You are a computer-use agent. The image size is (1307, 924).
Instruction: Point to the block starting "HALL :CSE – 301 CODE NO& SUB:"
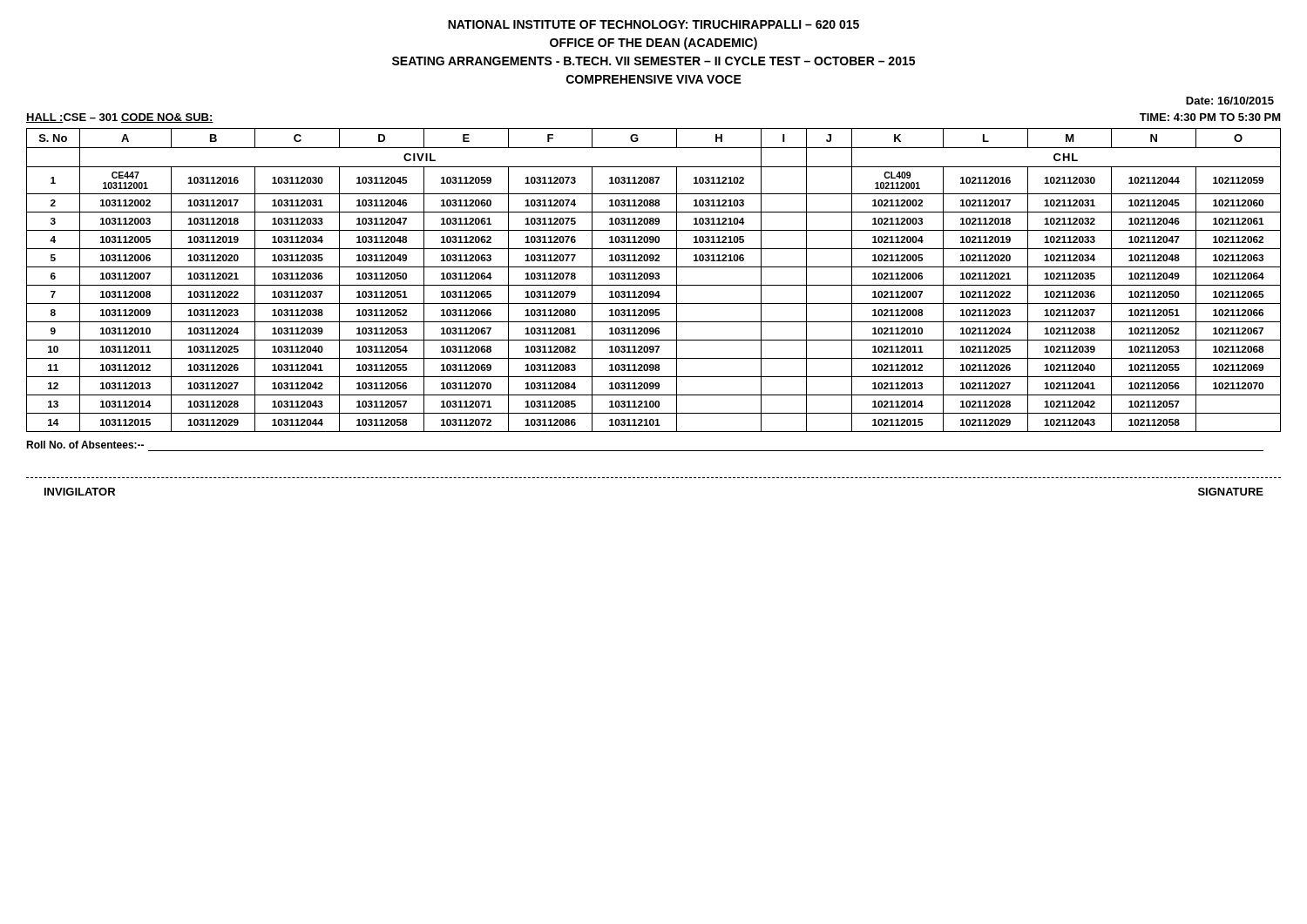coord(120,117)
